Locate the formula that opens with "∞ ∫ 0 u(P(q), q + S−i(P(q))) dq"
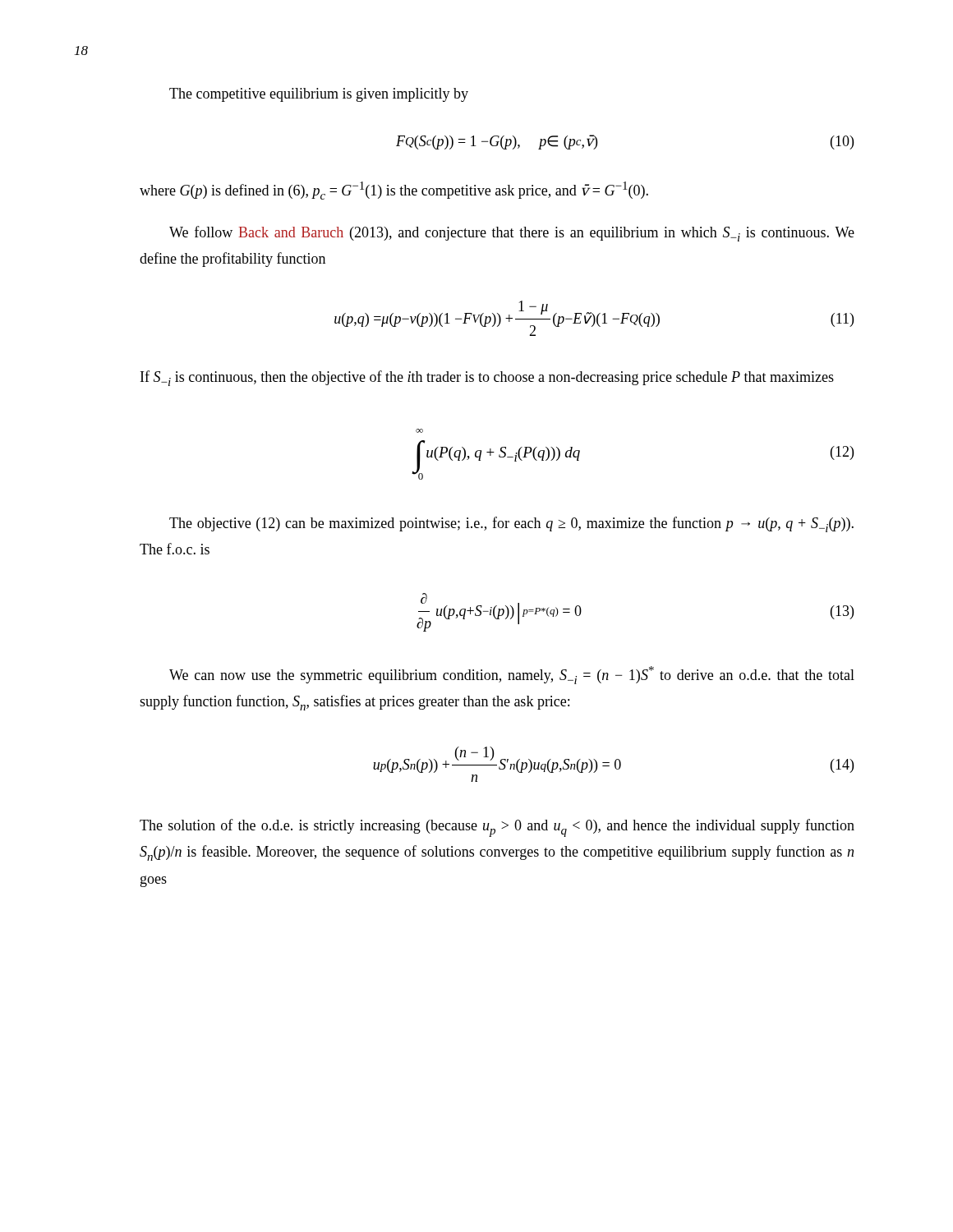Image resolution: width=953 pixels, height=1232 pixels. coord(497,452)
